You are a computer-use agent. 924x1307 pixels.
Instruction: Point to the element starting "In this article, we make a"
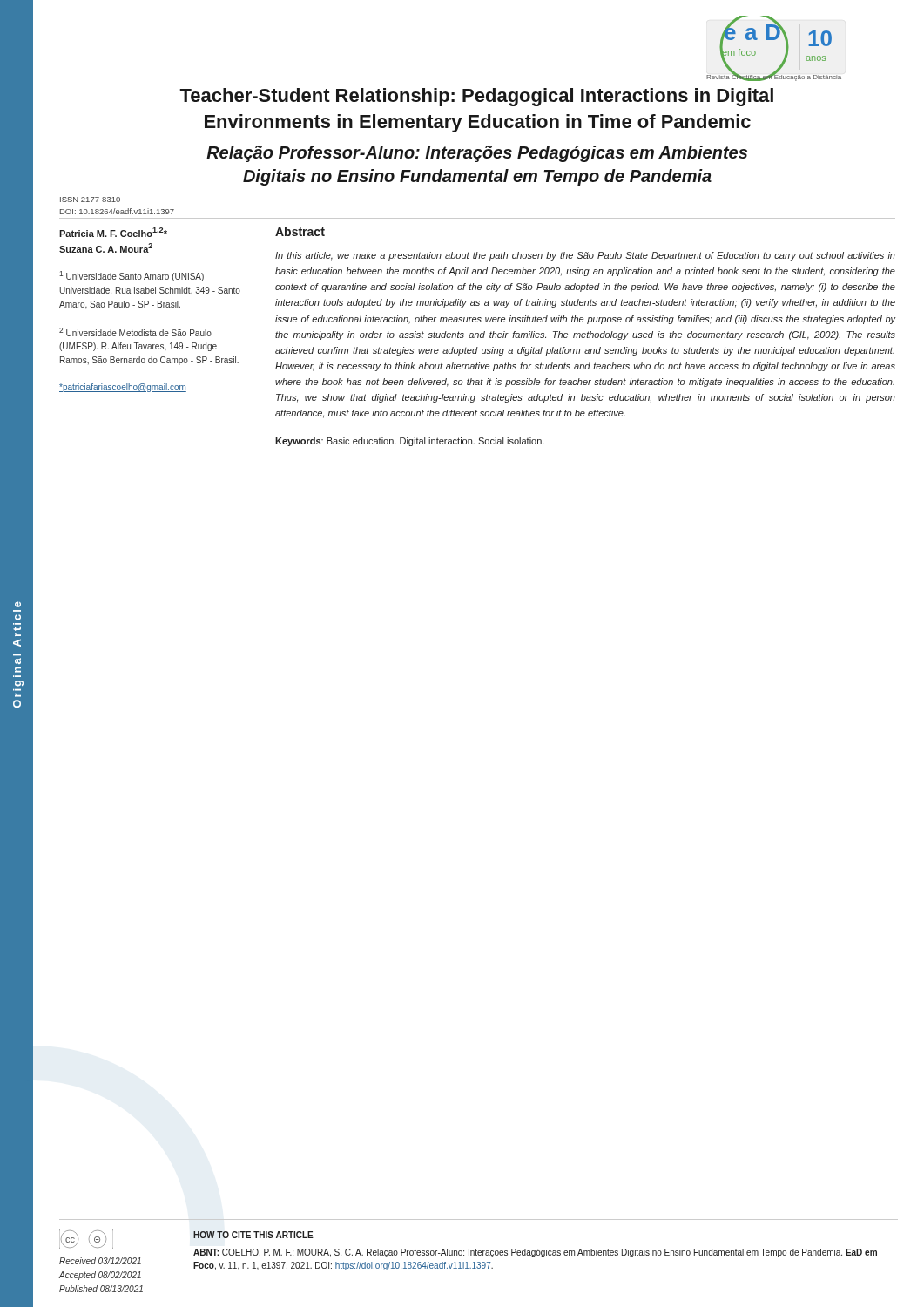pyautogui.click(x=585, y=334)
